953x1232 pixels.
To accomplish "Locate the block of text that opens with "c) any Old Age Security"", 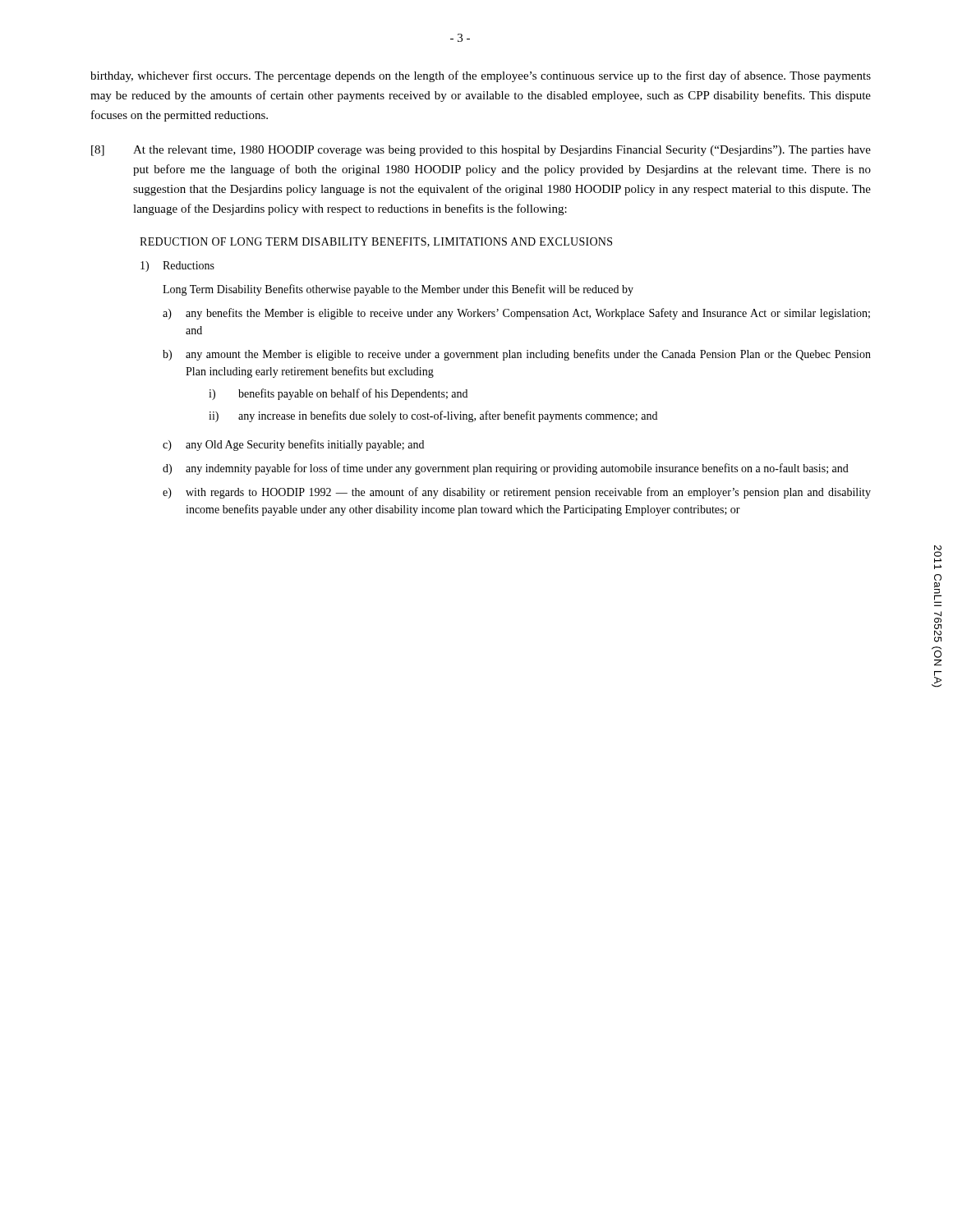I will pyautogui.click(x=293, y=445).
